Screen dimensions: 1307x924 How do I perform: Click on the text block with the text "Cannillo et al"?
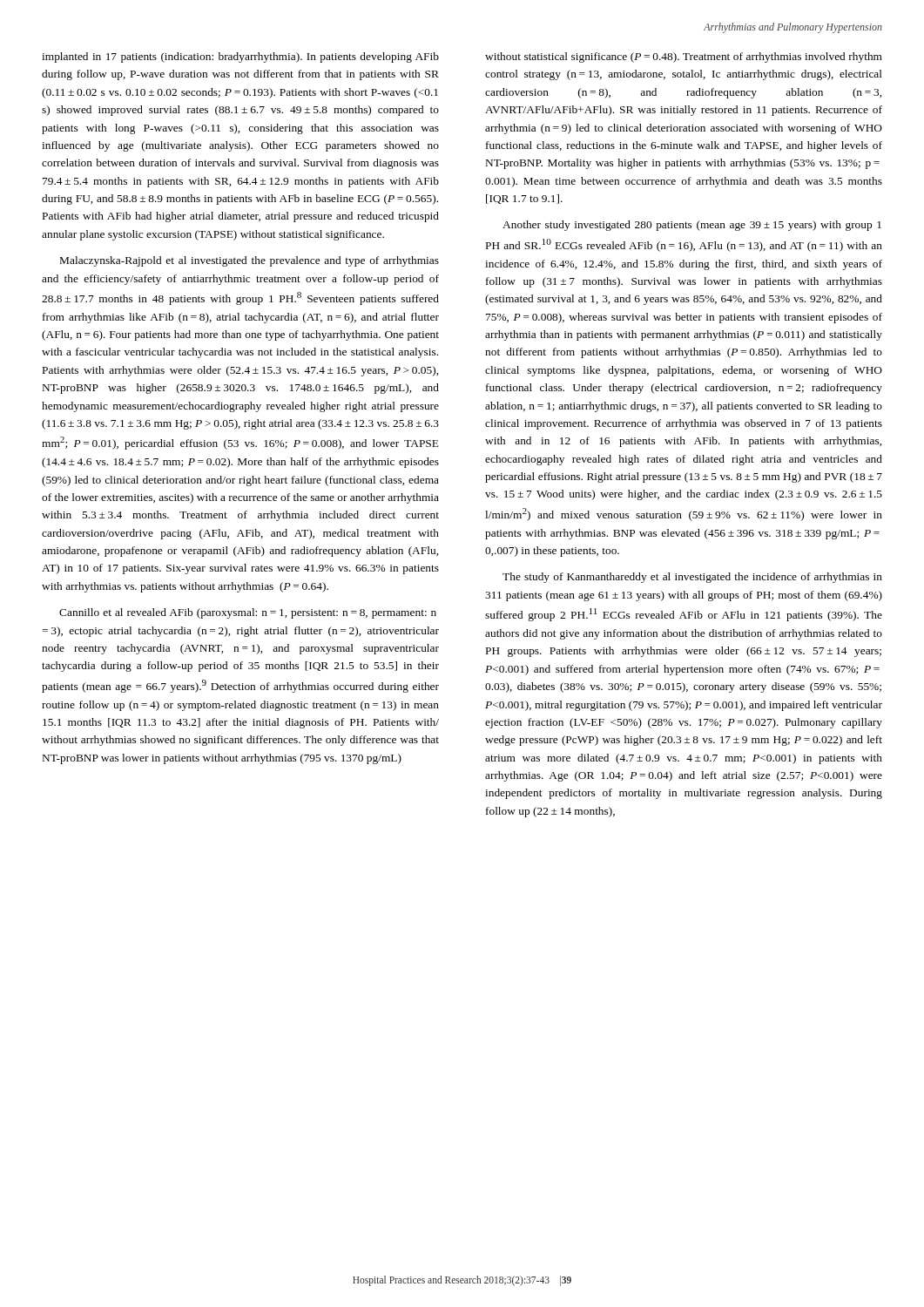pos(240,685)
